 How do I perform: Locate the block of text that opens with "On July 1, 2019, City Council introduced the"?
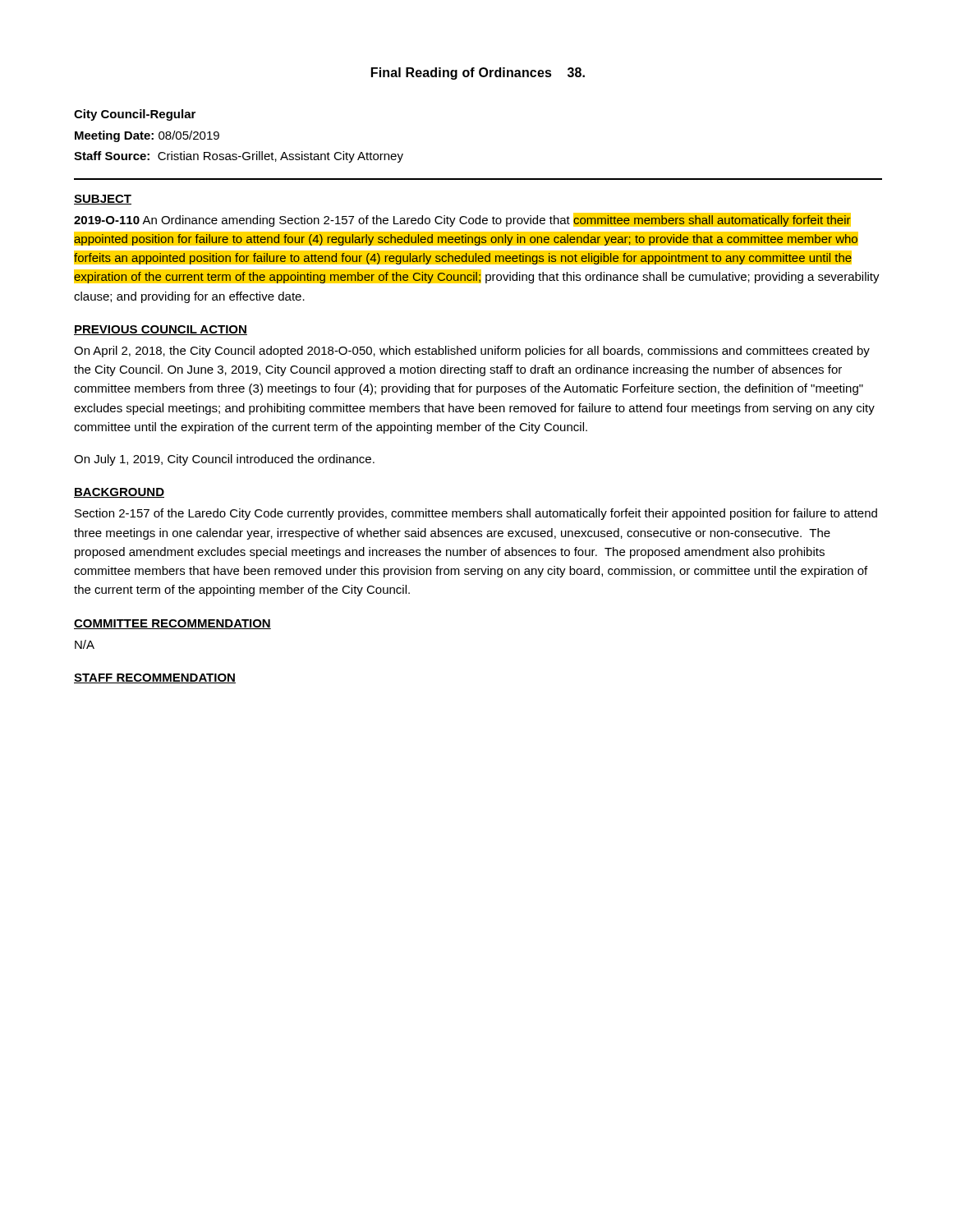pyautogui.click(x=225, y=459)
